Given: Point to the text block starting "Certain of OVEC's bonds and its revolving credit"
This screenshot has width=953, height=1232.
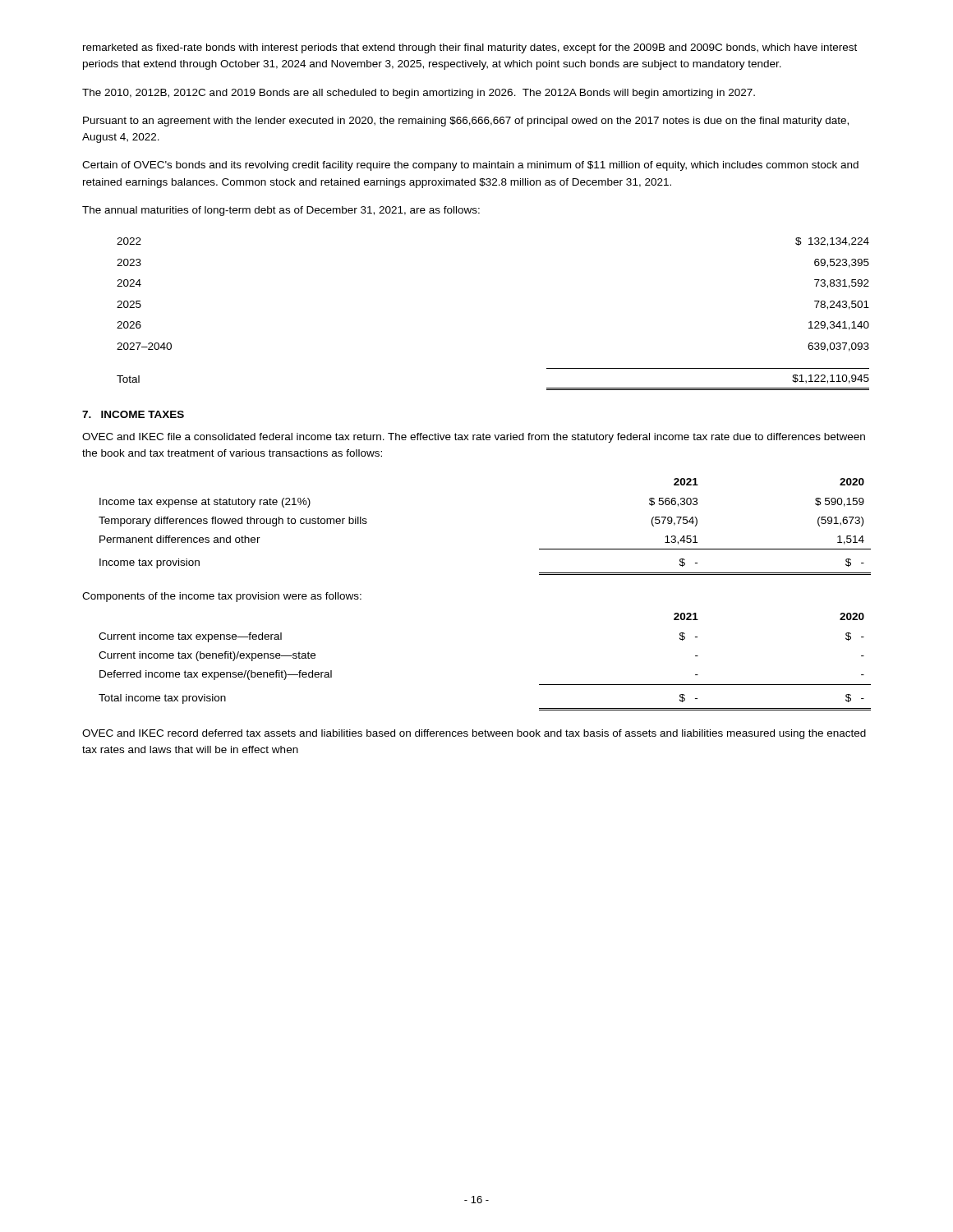Looking at the screenshot, I should 471,173.
